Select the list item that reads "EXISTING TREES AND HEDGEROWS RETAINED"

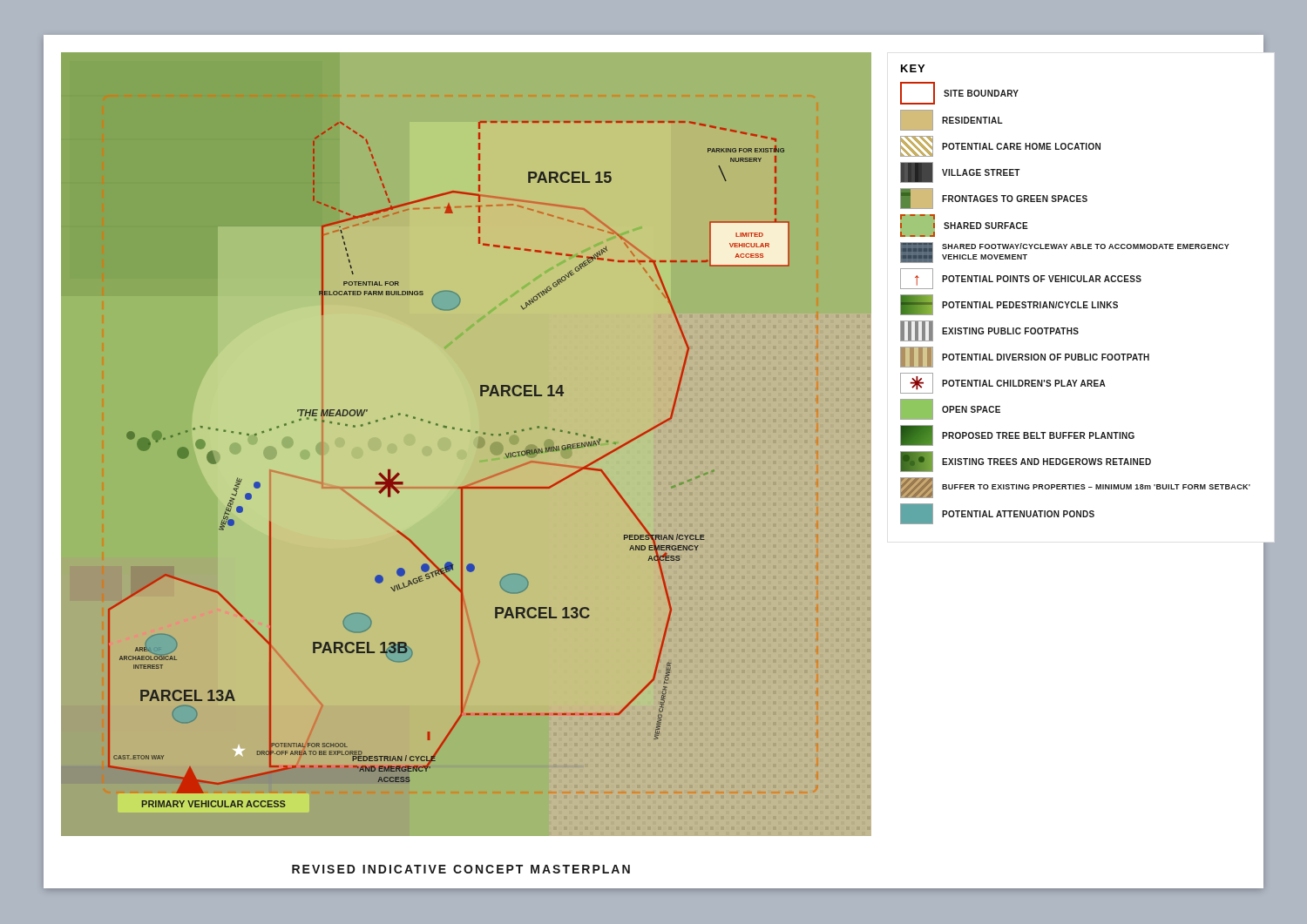tap(1026, 462)
